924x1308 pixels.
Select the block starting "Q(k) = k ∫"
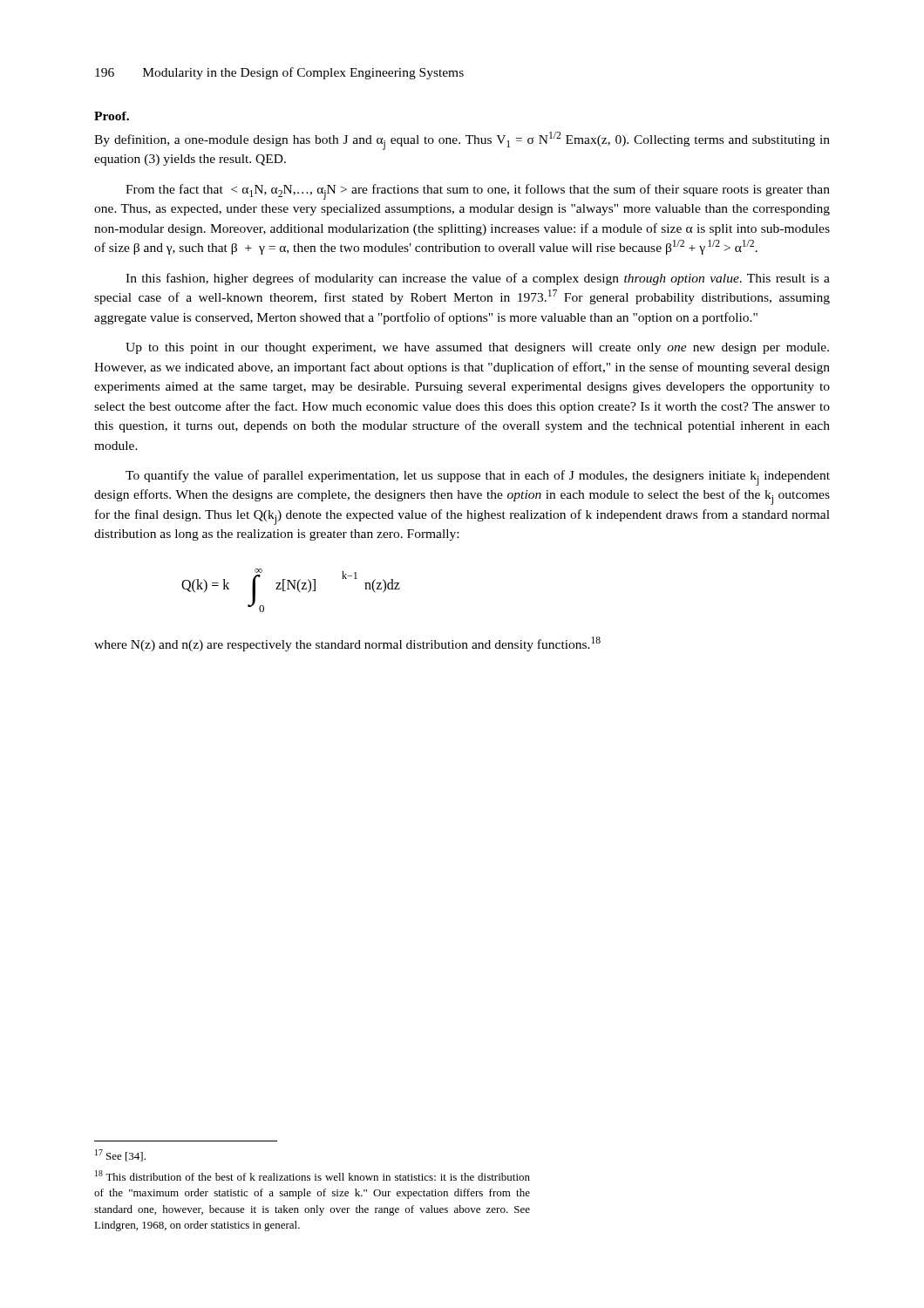coord(321,589)
